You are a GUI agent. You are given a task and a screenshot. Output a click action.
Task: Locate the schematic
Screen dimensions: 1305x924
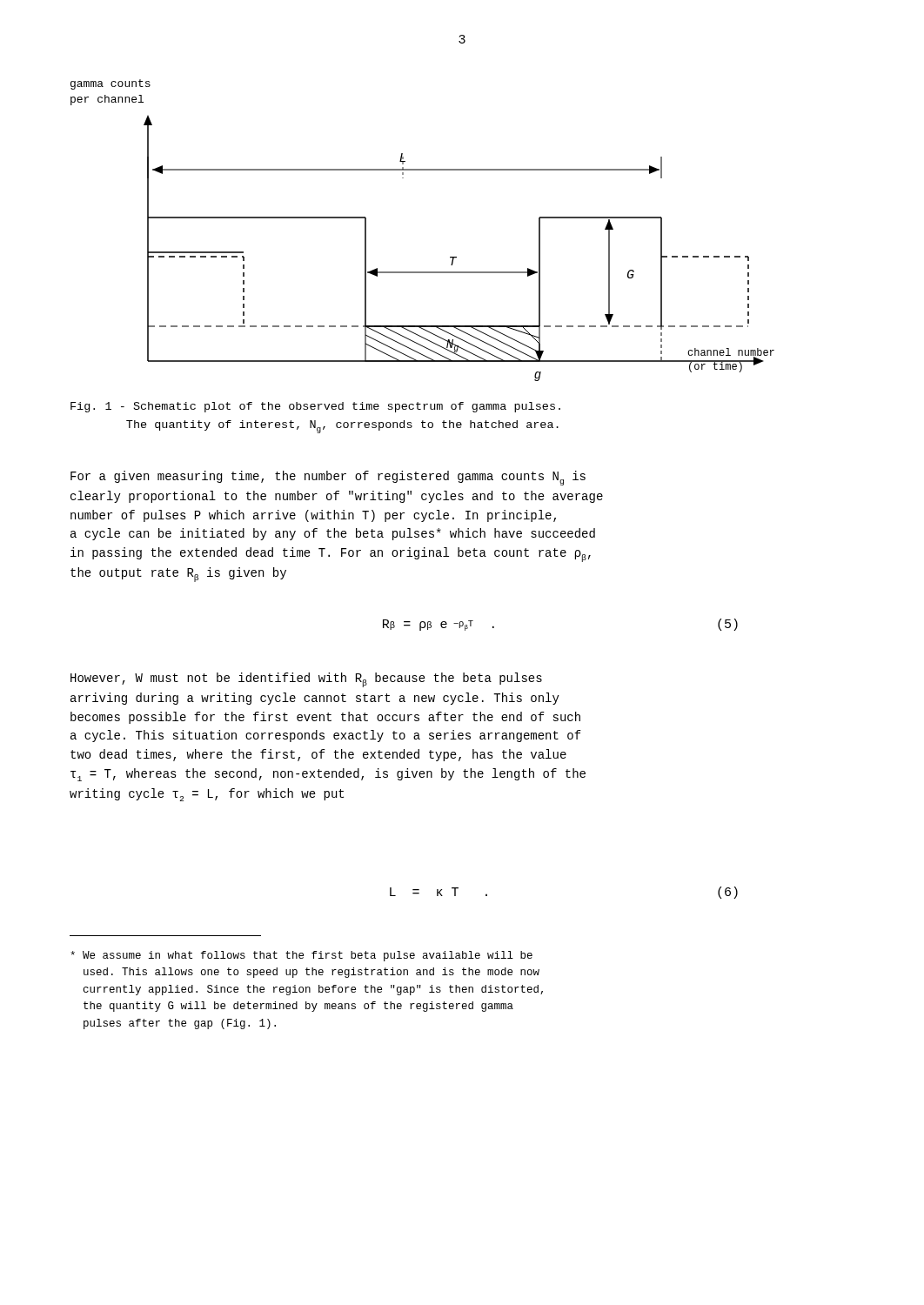pyautogui.click(x=426, y=248)
